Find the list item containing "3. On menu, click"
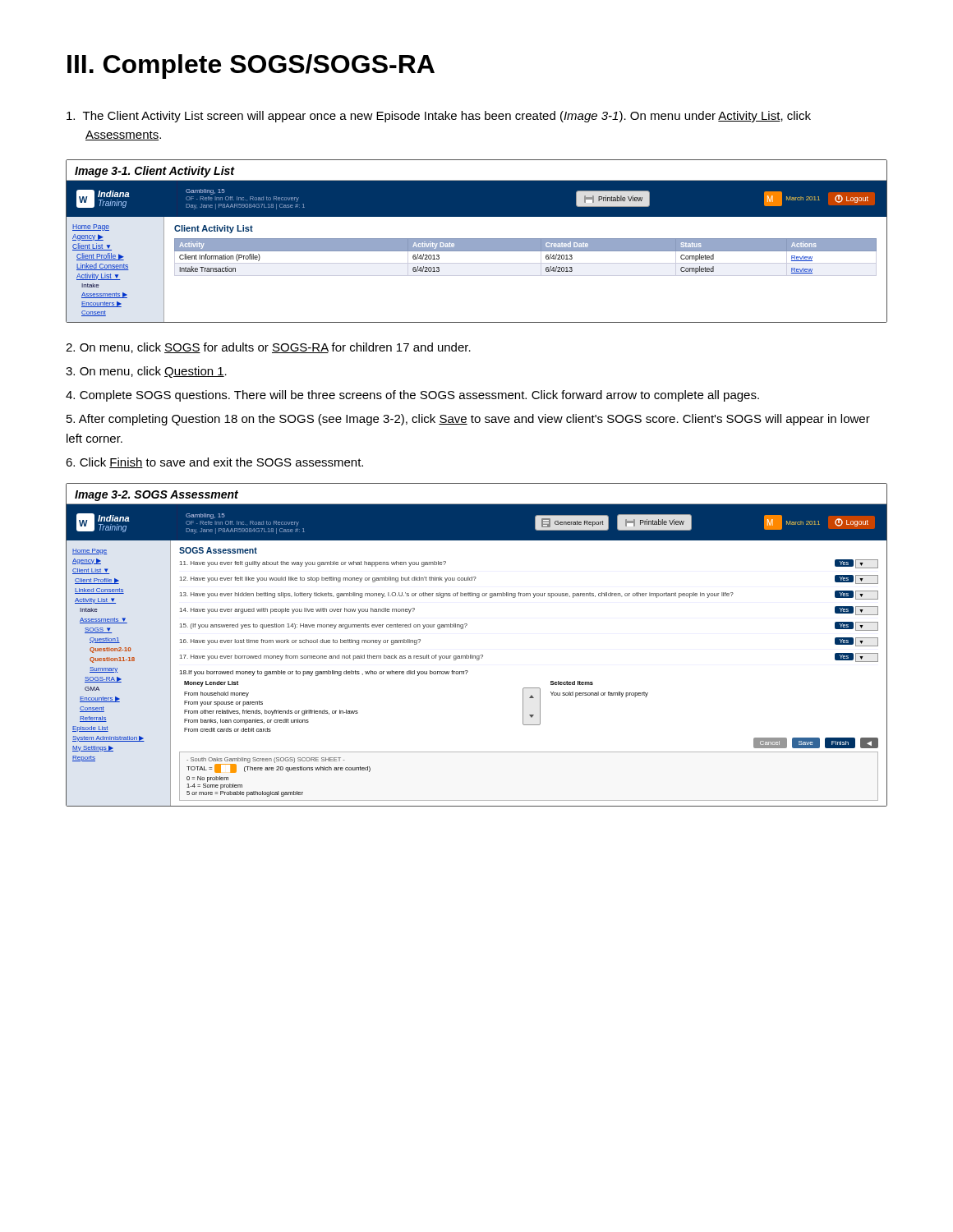 point(147,371)
